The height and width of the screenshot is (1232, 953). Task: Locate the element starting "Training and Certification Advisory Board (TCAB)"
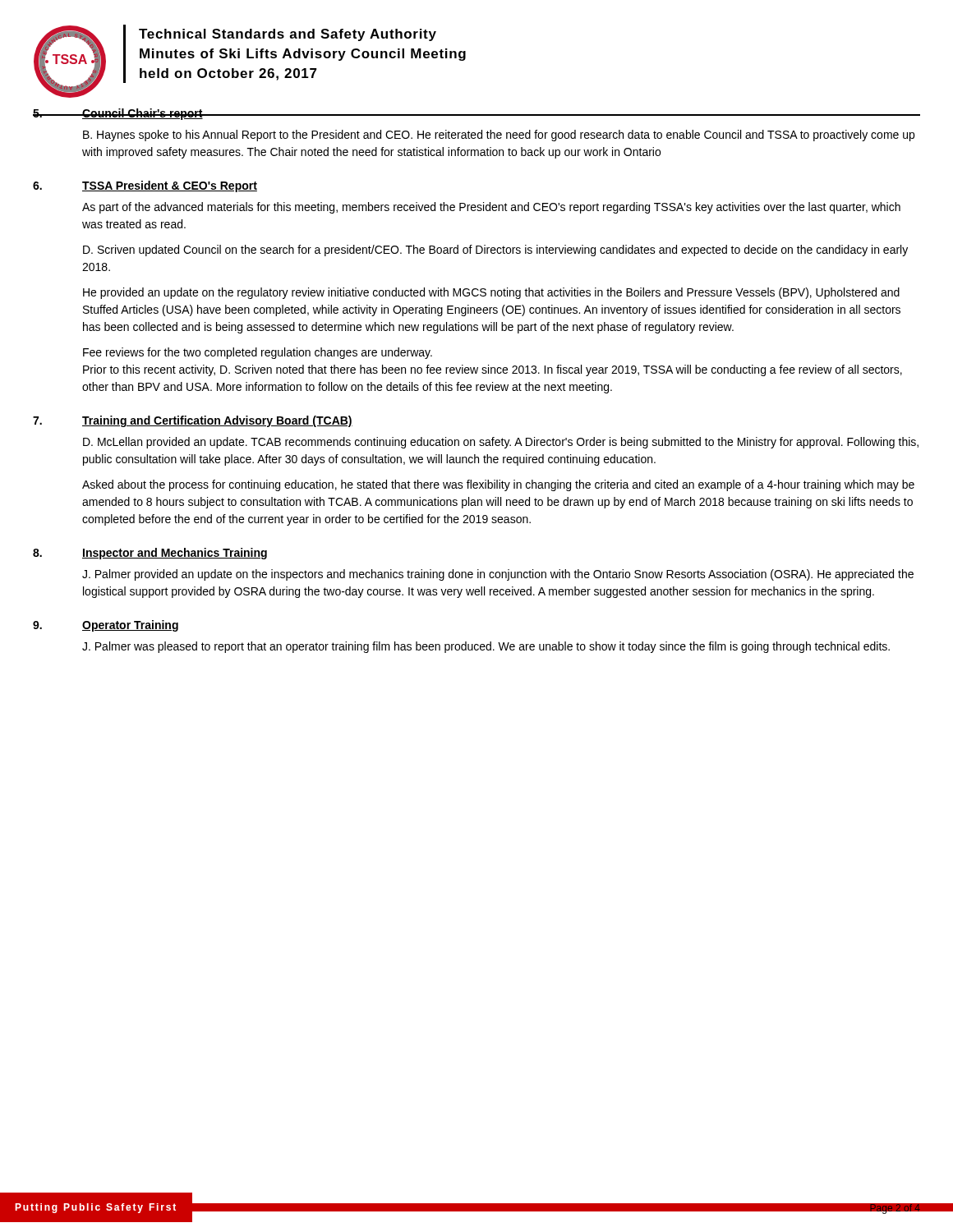[x=217, y=421]
